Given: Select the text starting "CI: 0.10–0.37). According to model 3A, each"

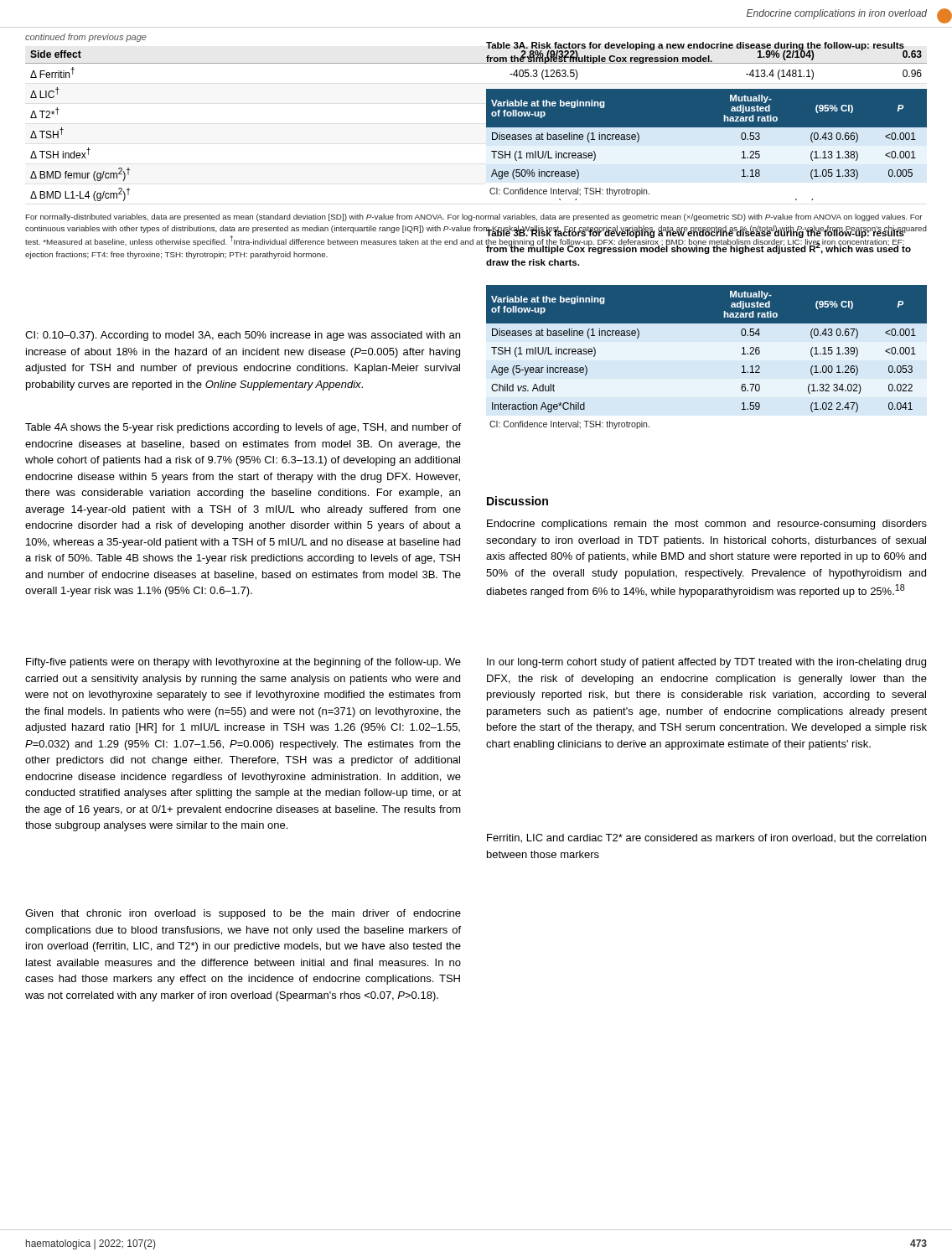Looking at the screenshot, I should pos(243,359).
